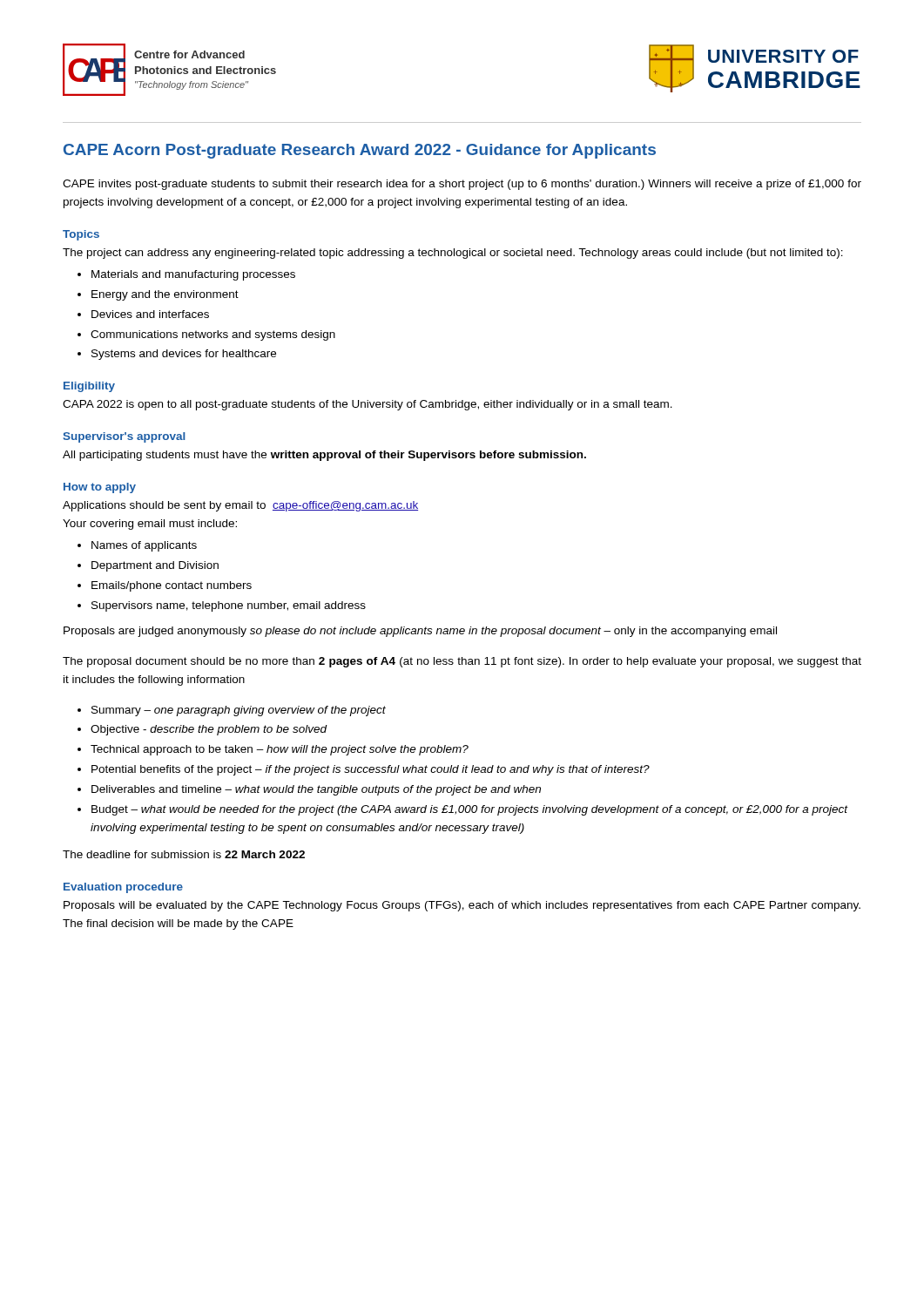Click on the element starting "Applications should be sent by email"
Screen dimensions: 1307x924
click(x=240, y=514)
